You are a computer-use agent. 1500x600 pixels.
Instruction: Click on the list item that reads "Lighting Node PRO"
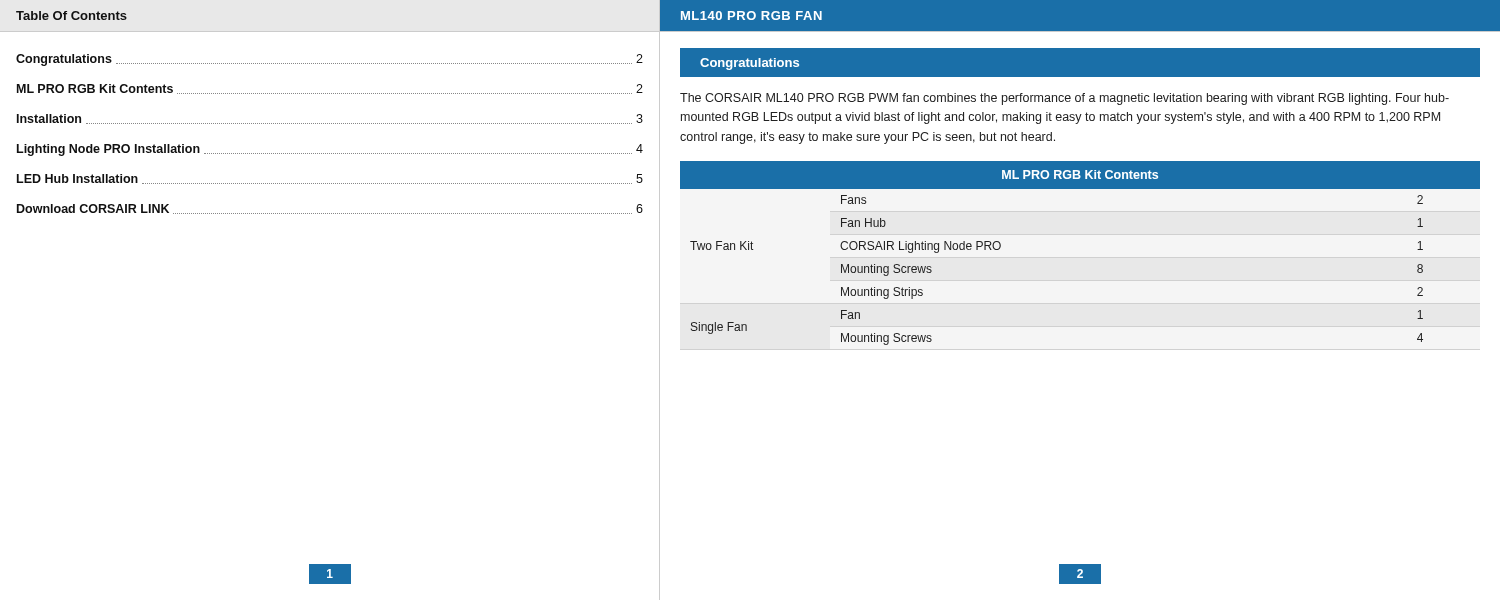[330, 149]
